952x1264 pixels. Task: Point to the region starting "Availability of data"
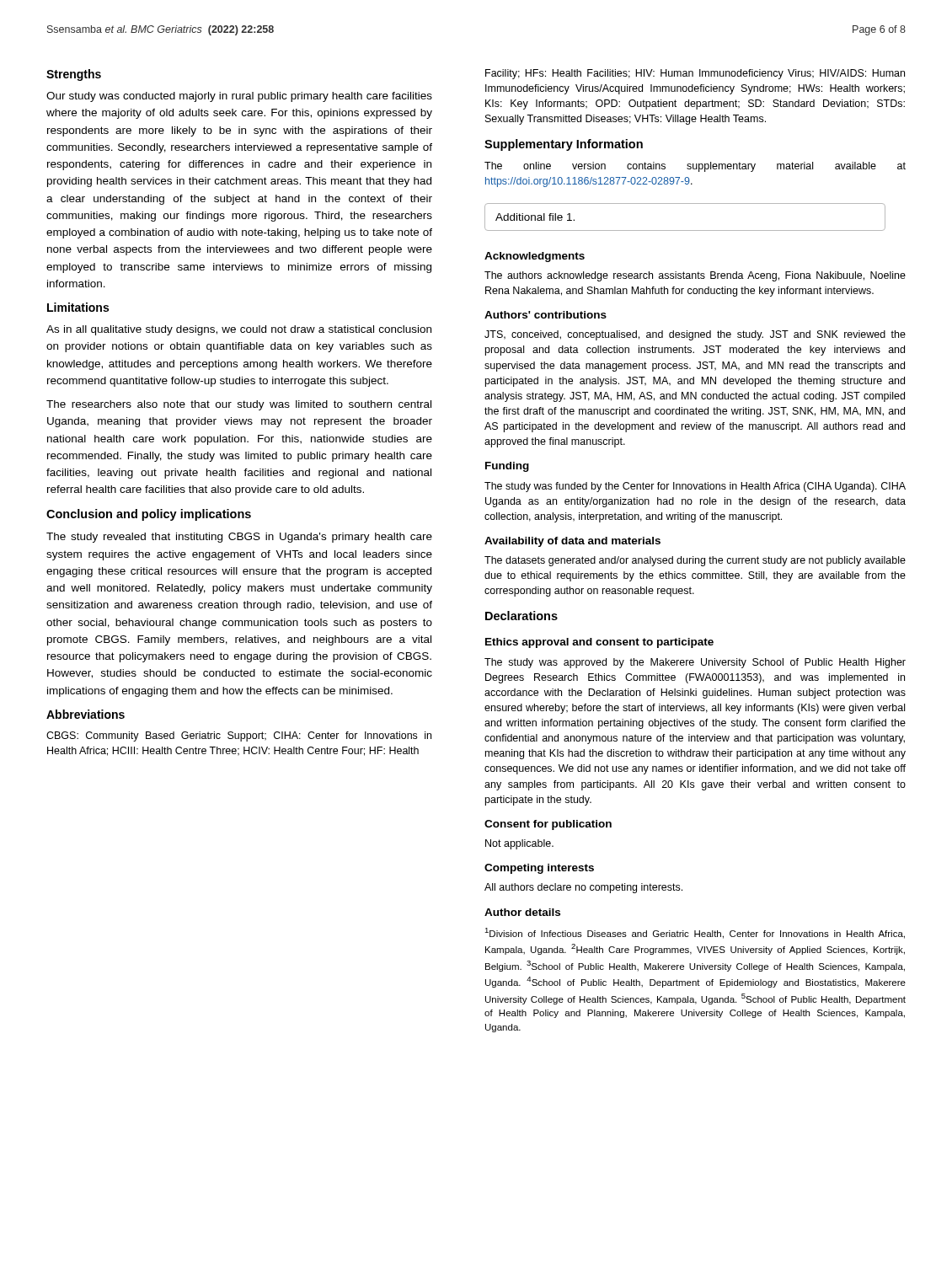572,542
